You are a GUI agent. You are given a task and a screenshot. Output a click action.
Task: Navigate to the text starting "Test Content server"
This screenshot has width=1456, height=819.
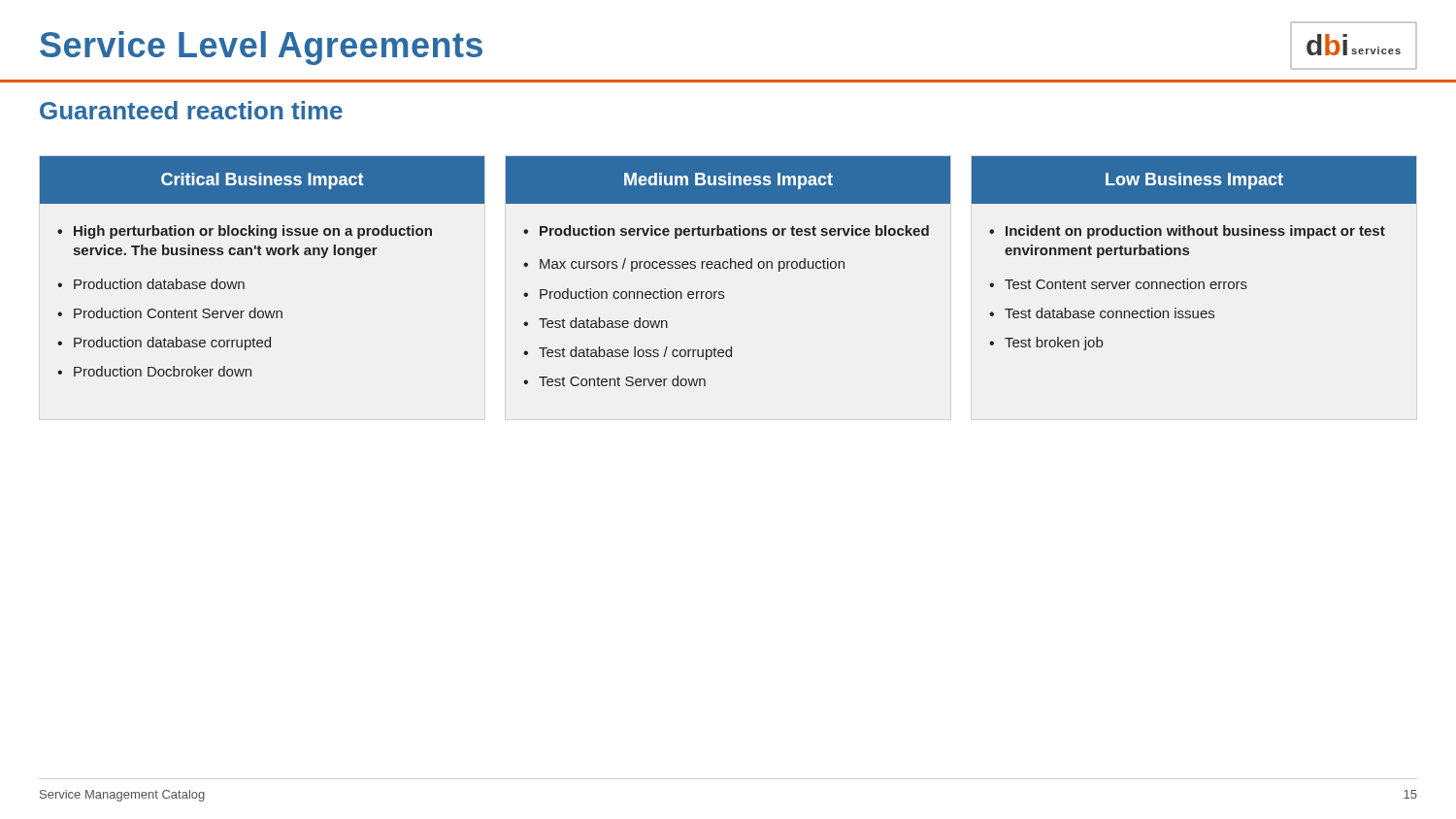[x=1126, y=283]
